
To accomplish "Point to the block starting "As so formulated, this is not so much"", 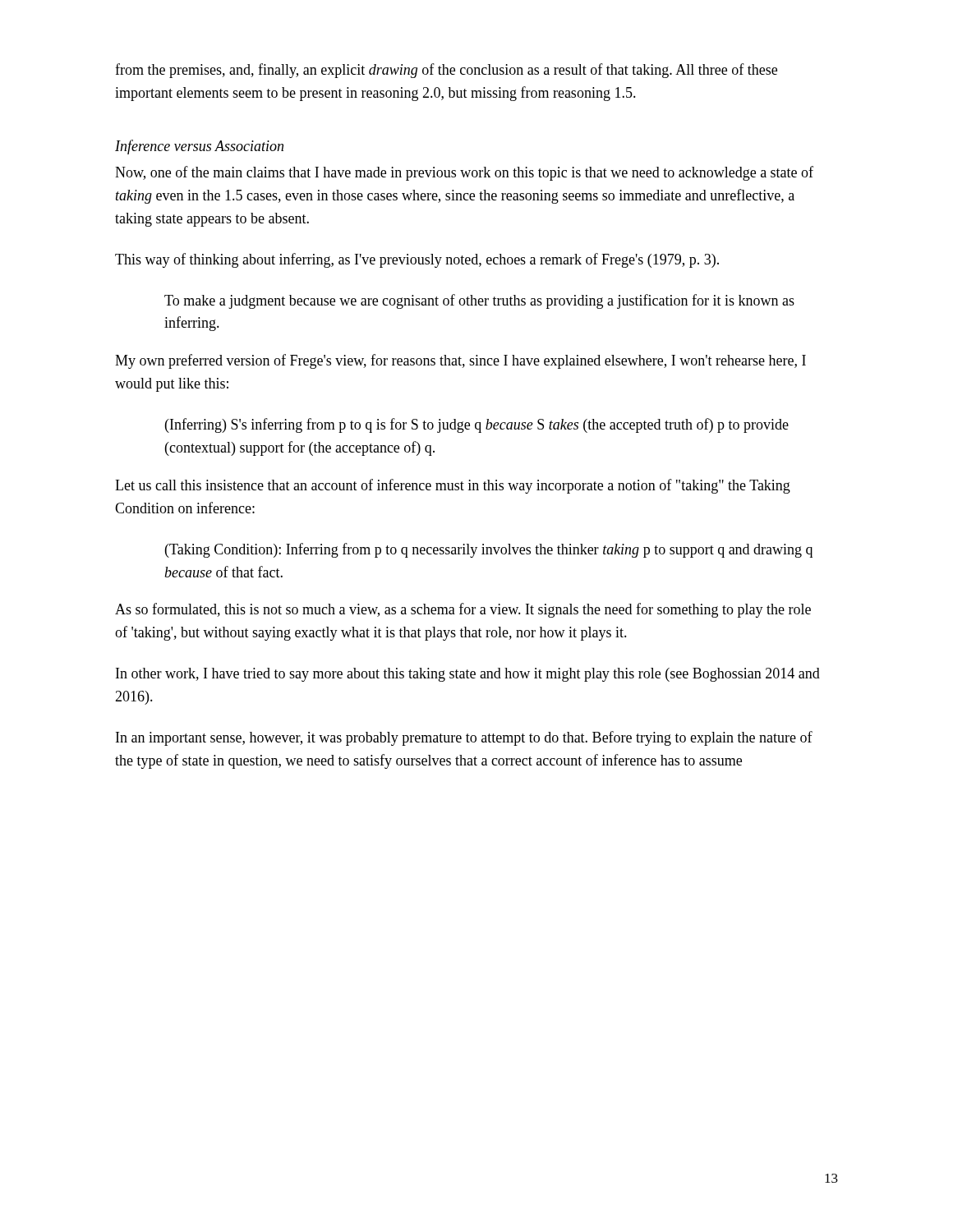I will click(463, 621).
